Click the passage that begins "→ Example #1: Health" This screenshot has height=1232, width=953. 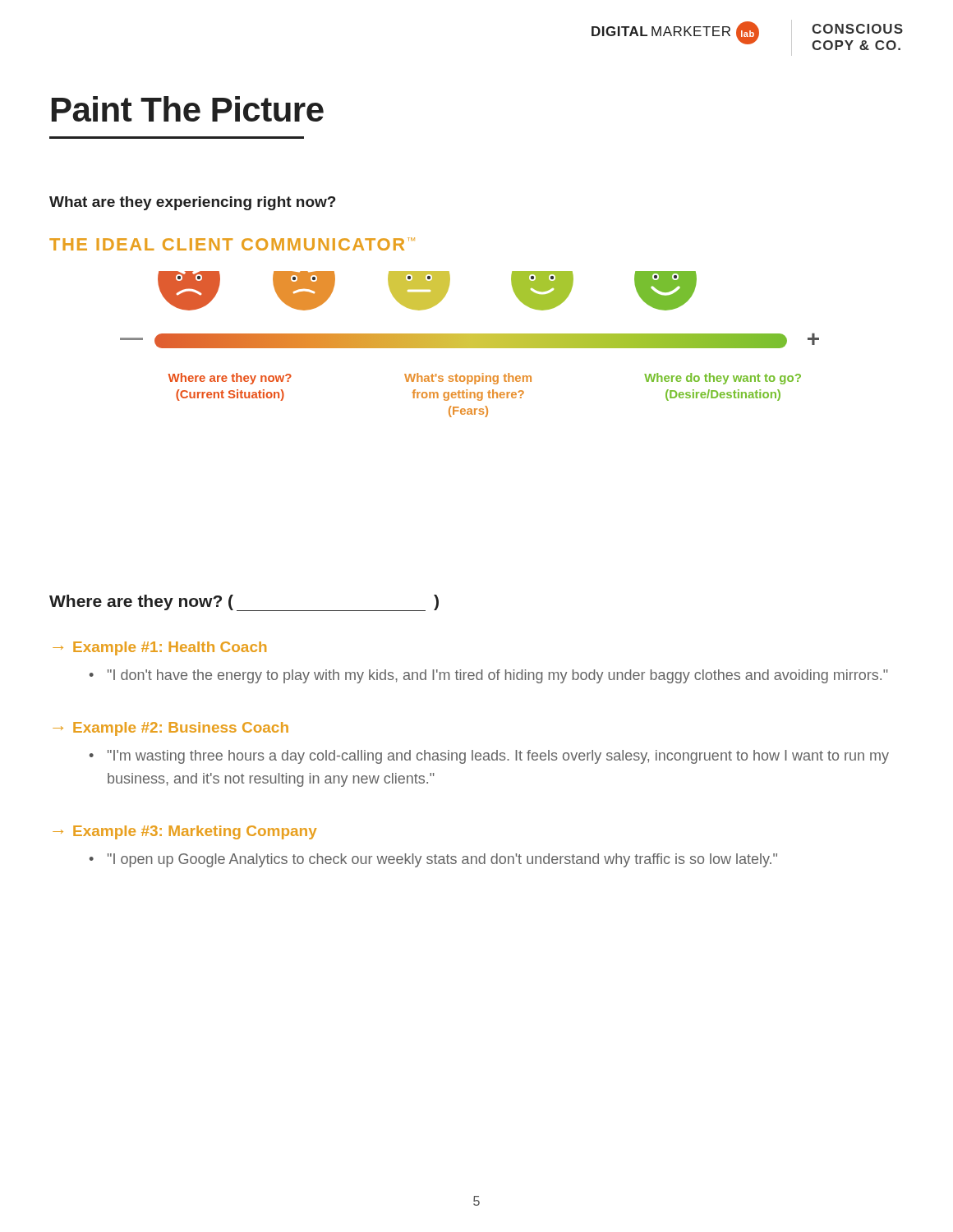click(x=158, y=647)
